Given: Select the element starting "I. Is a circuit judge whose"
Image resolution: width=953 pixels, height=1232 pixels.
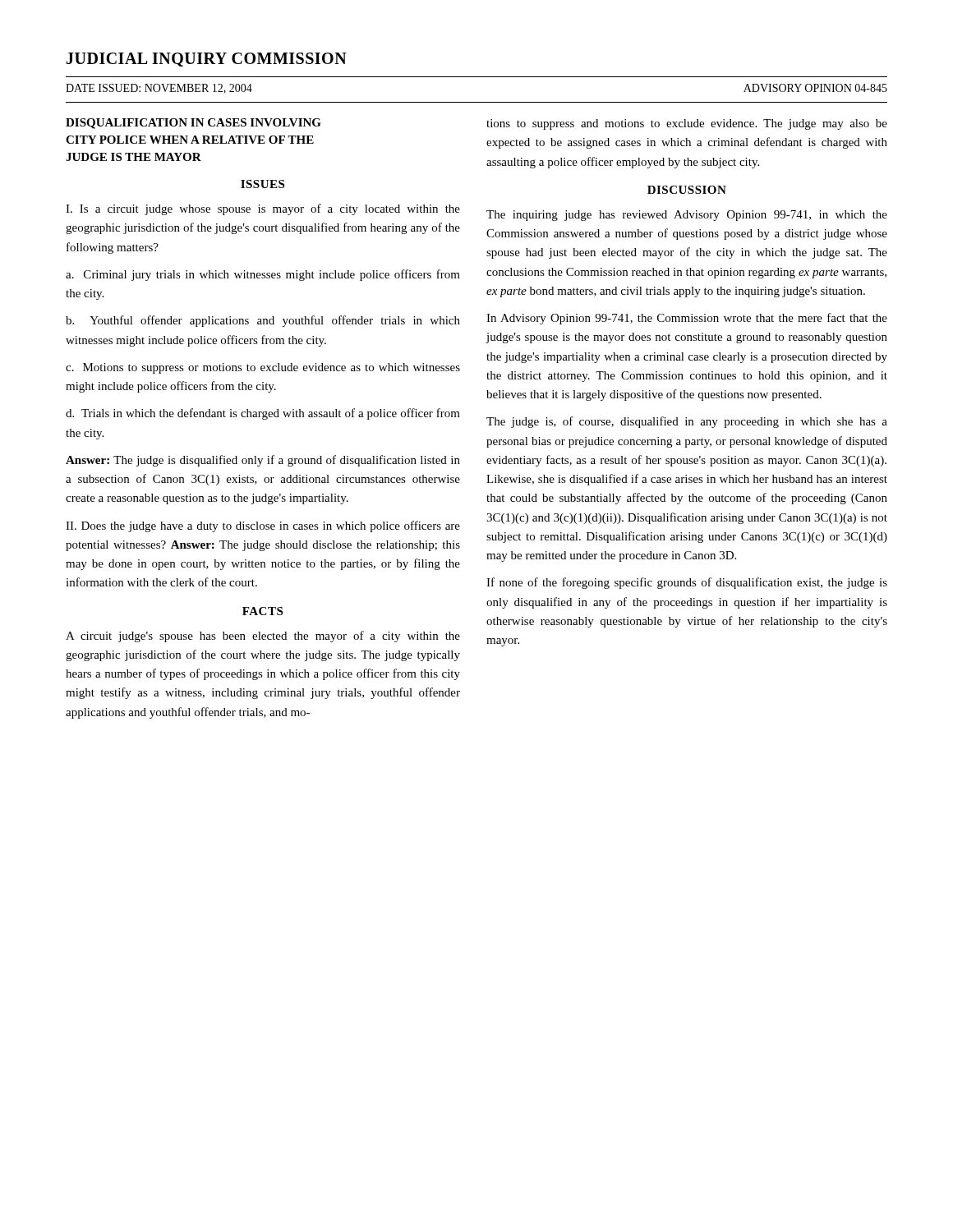Looking at the screenshot, I should (263, 228).
